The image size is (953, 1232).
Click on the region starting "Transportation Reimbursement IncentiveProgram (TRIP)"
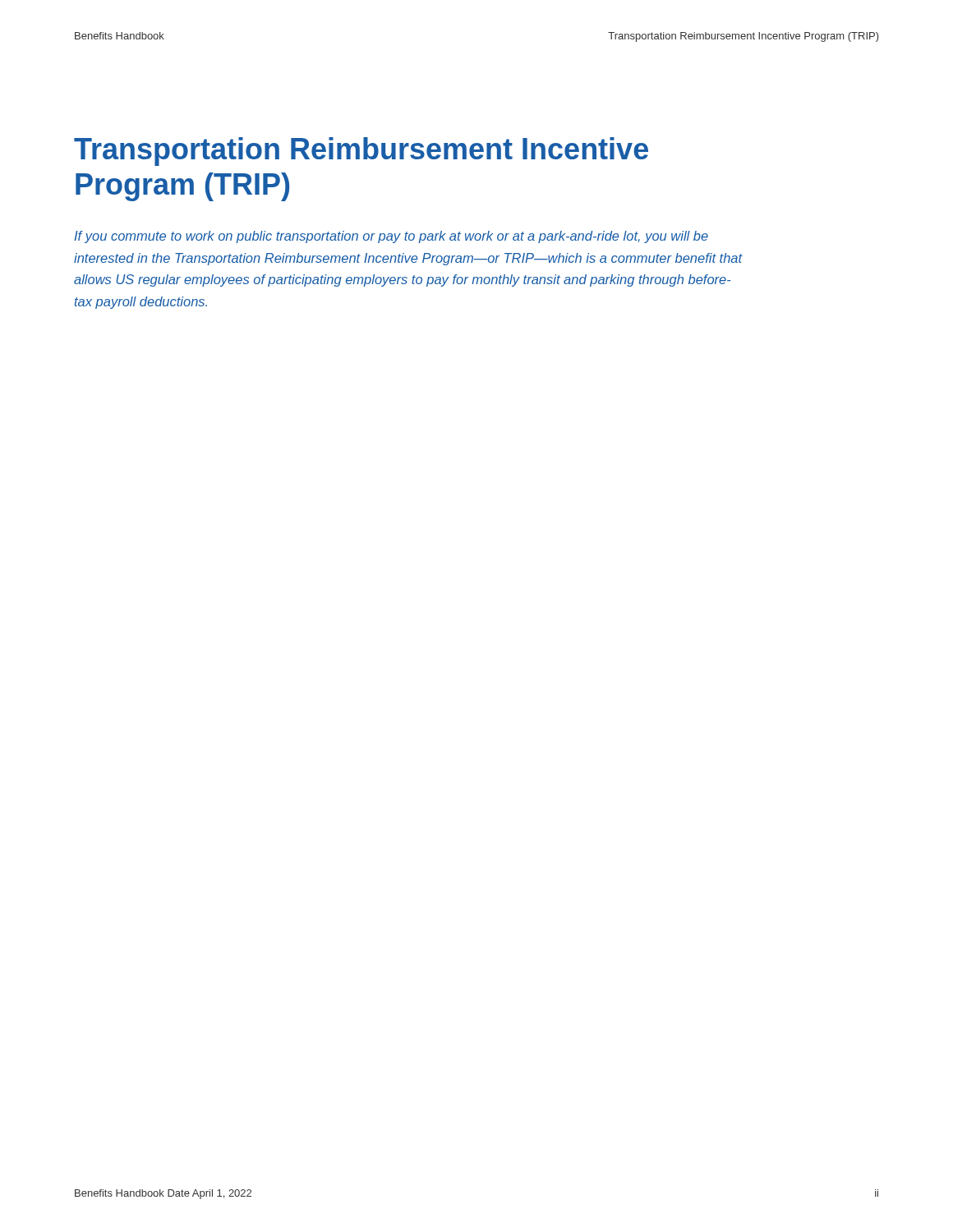click(x=362, y=167)
